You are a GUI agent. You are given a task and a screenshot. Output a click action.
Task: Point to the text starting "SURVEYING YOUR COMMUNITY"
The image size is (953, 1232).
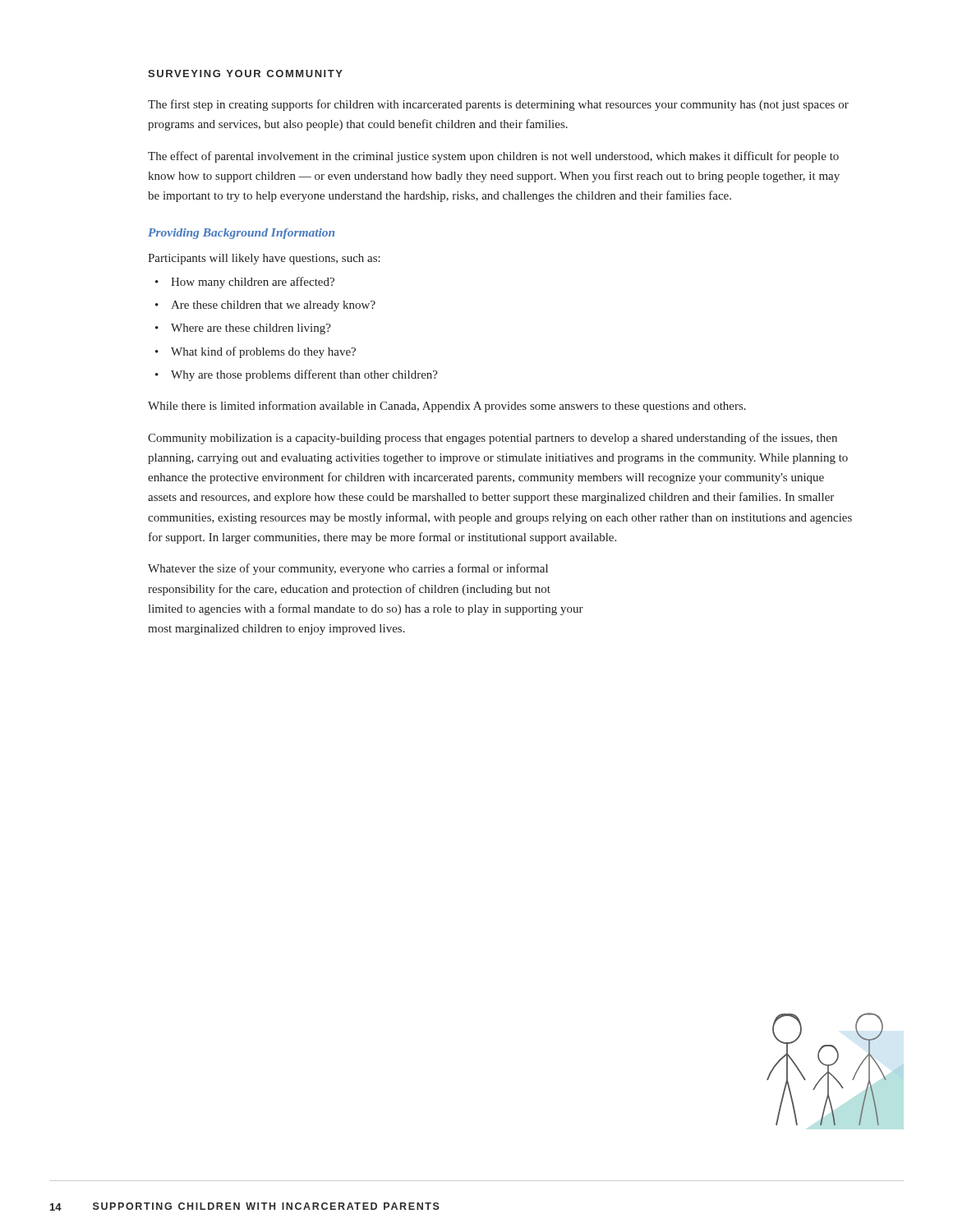click(x=246, y=74)
